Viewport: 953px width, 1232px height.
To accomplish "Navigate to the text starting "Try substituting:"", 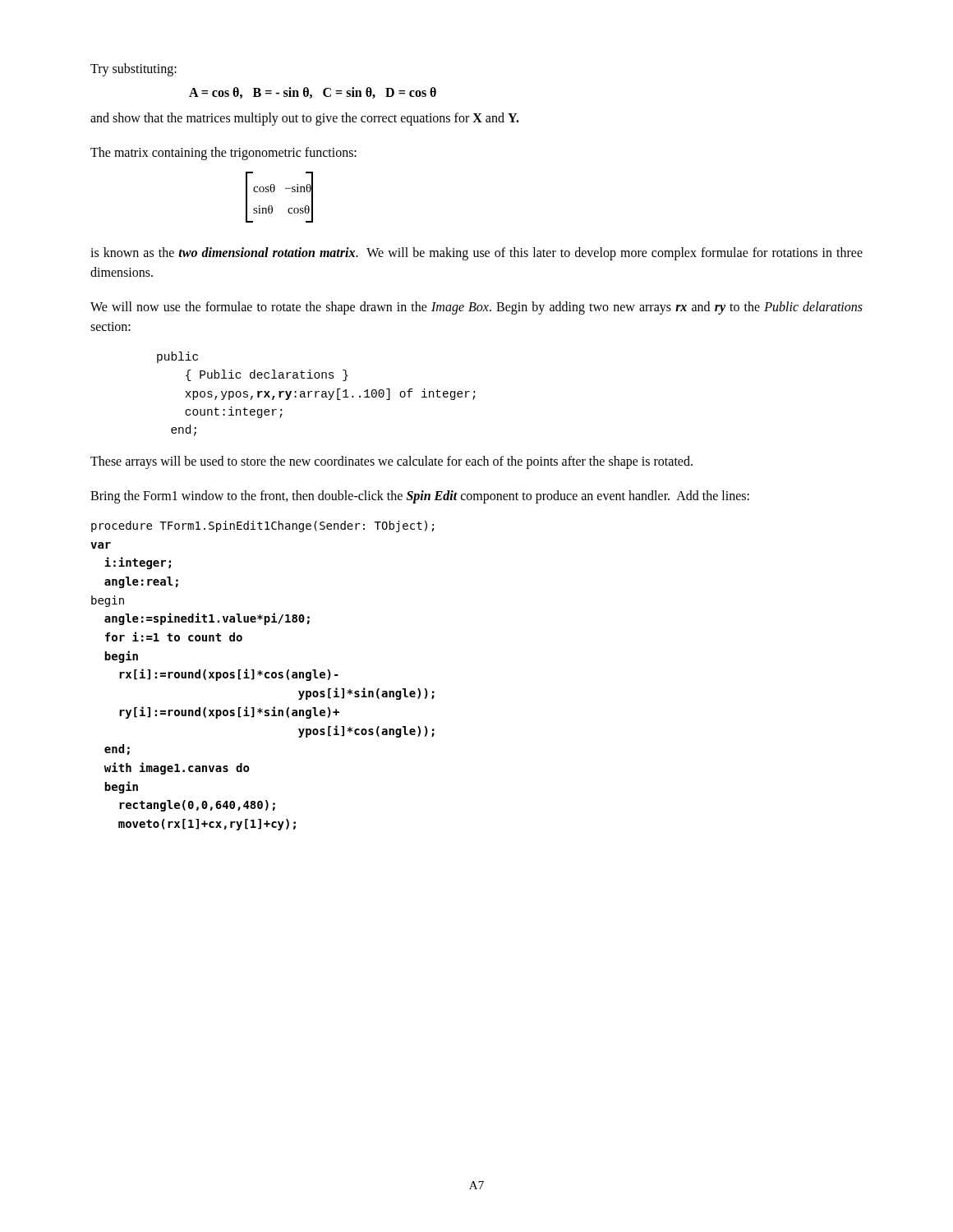I will (134, 69).
